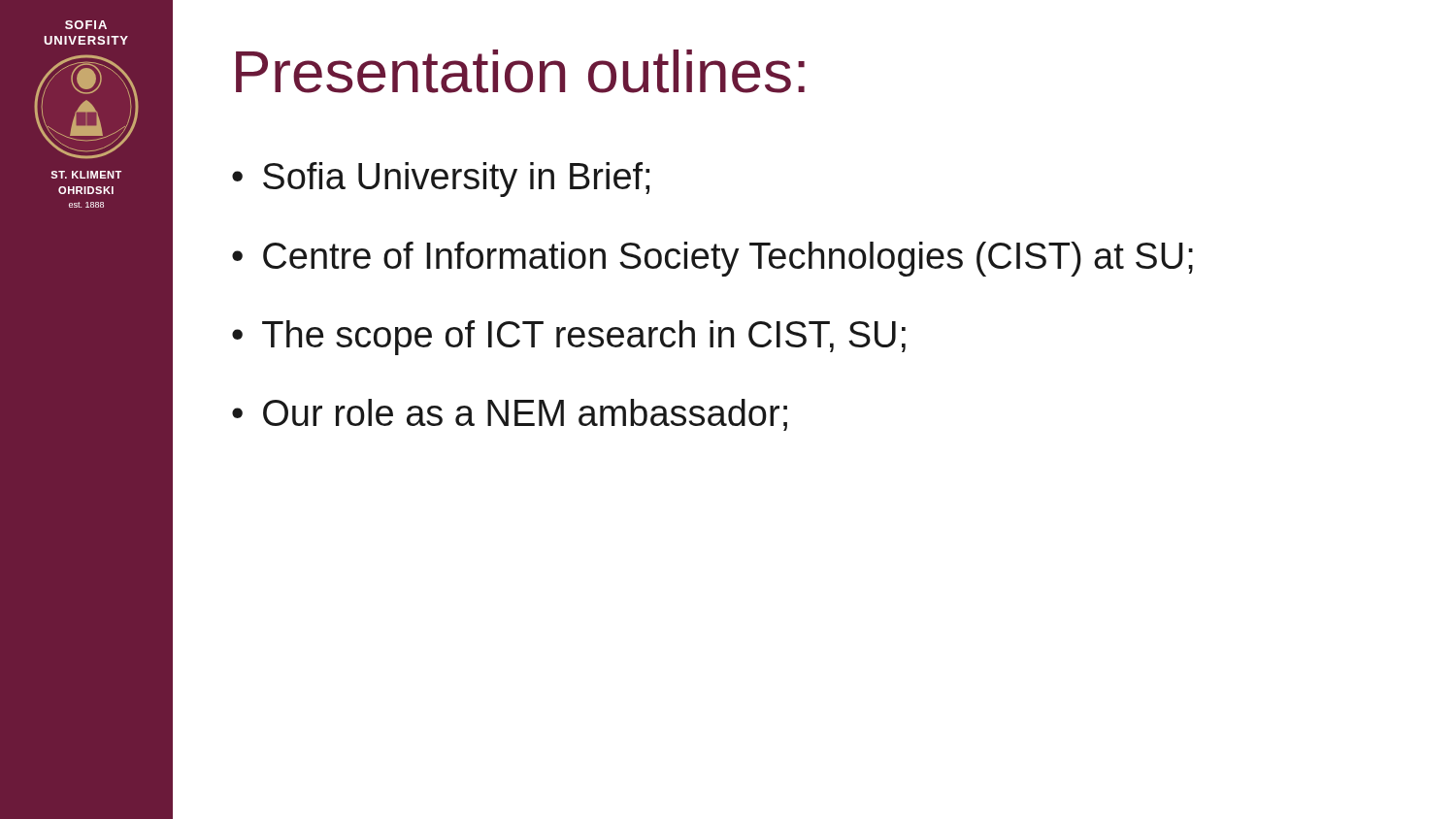Select the region starting "• The scope of"
The height and width of the screenshot is (819, 1456).
570,335
